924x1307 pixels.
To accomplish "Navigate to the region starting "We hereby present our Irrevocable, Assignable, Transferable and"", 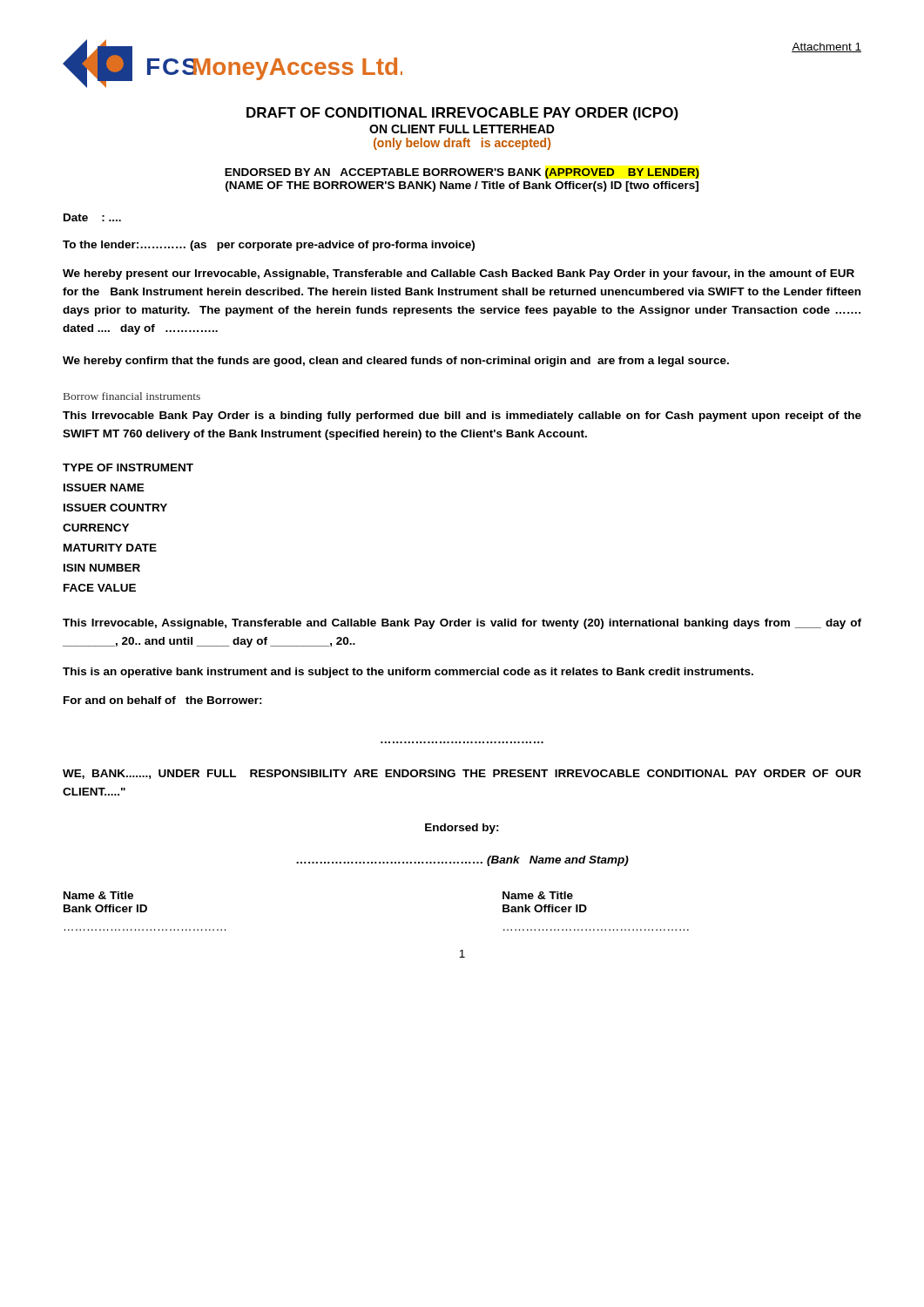I will 462,300.
